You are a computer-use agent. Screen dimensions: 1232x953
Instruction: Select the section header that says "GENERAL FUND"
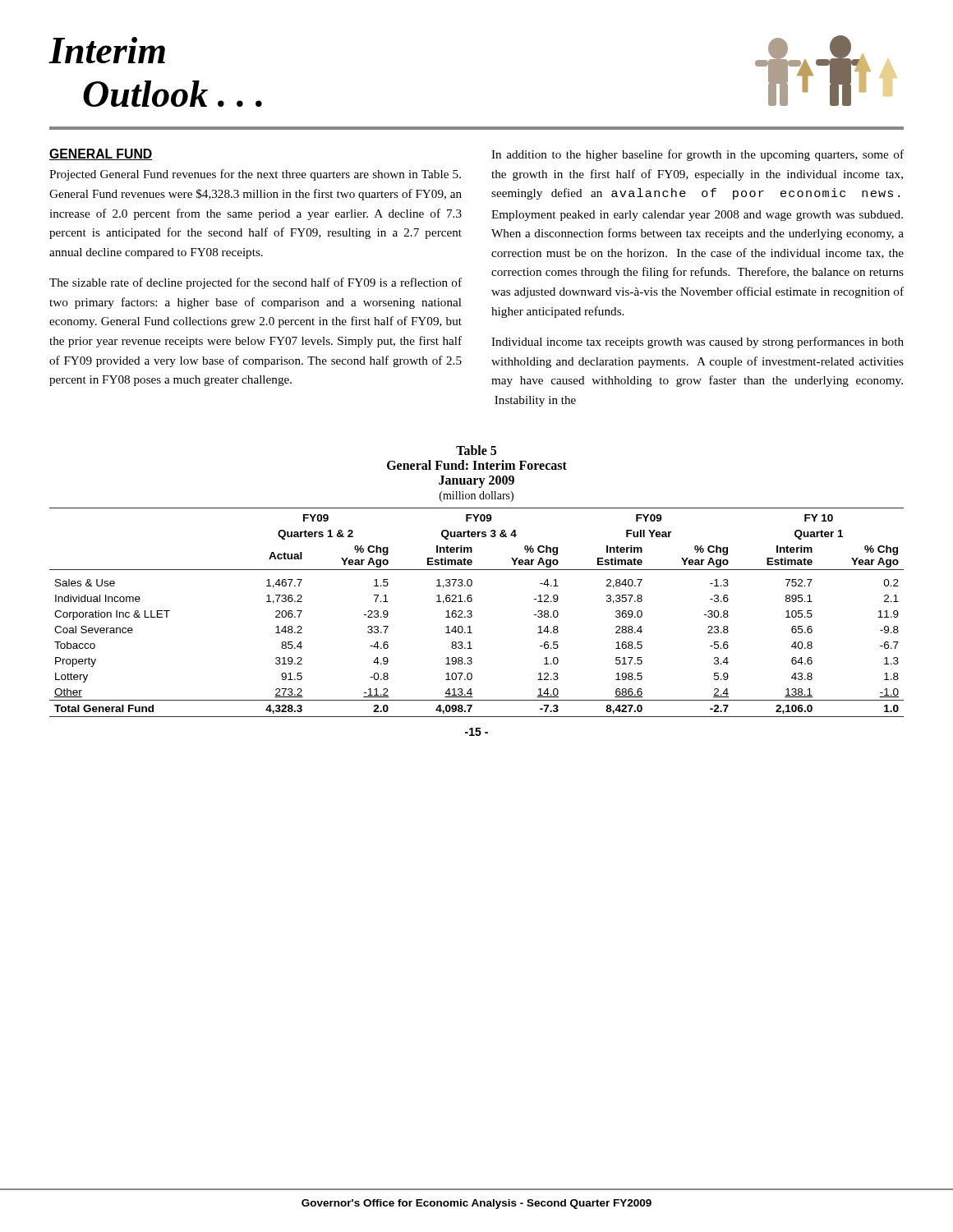click(x=101, y=154)
